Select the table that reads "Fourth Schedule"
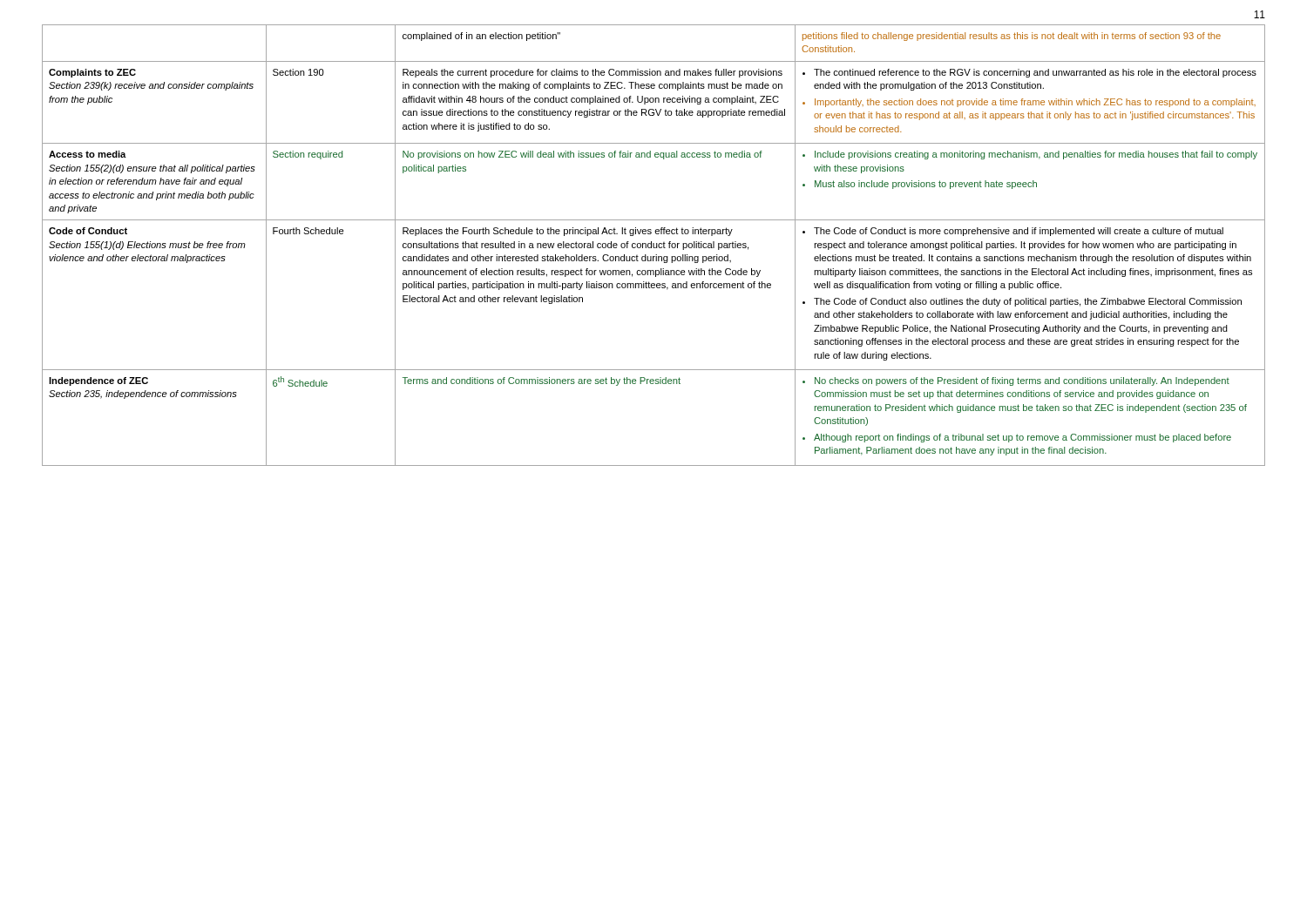1307x924 pixels. (654, 245)
